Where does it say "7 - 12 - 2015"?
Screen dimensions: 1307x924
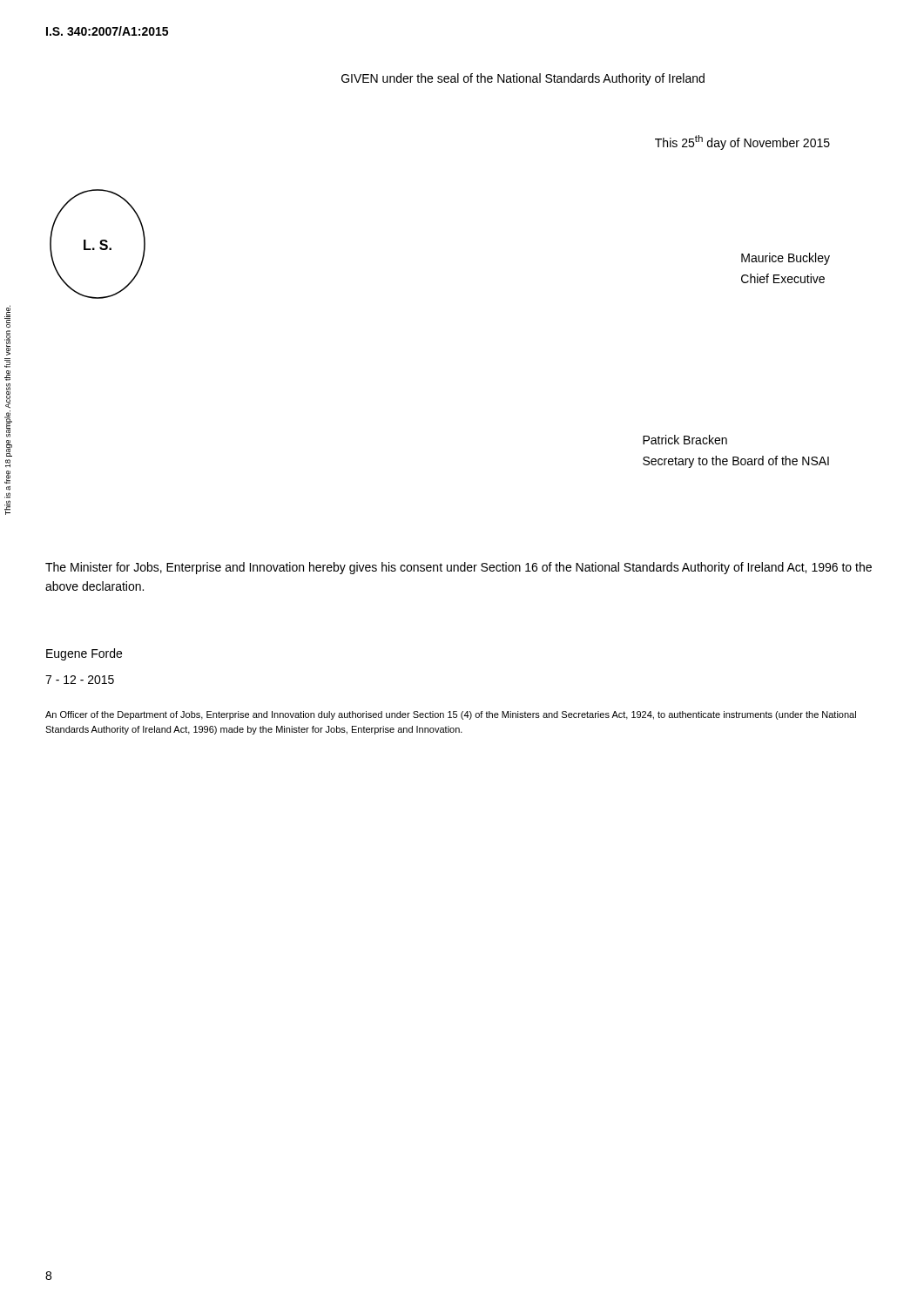tap(80, 680)
